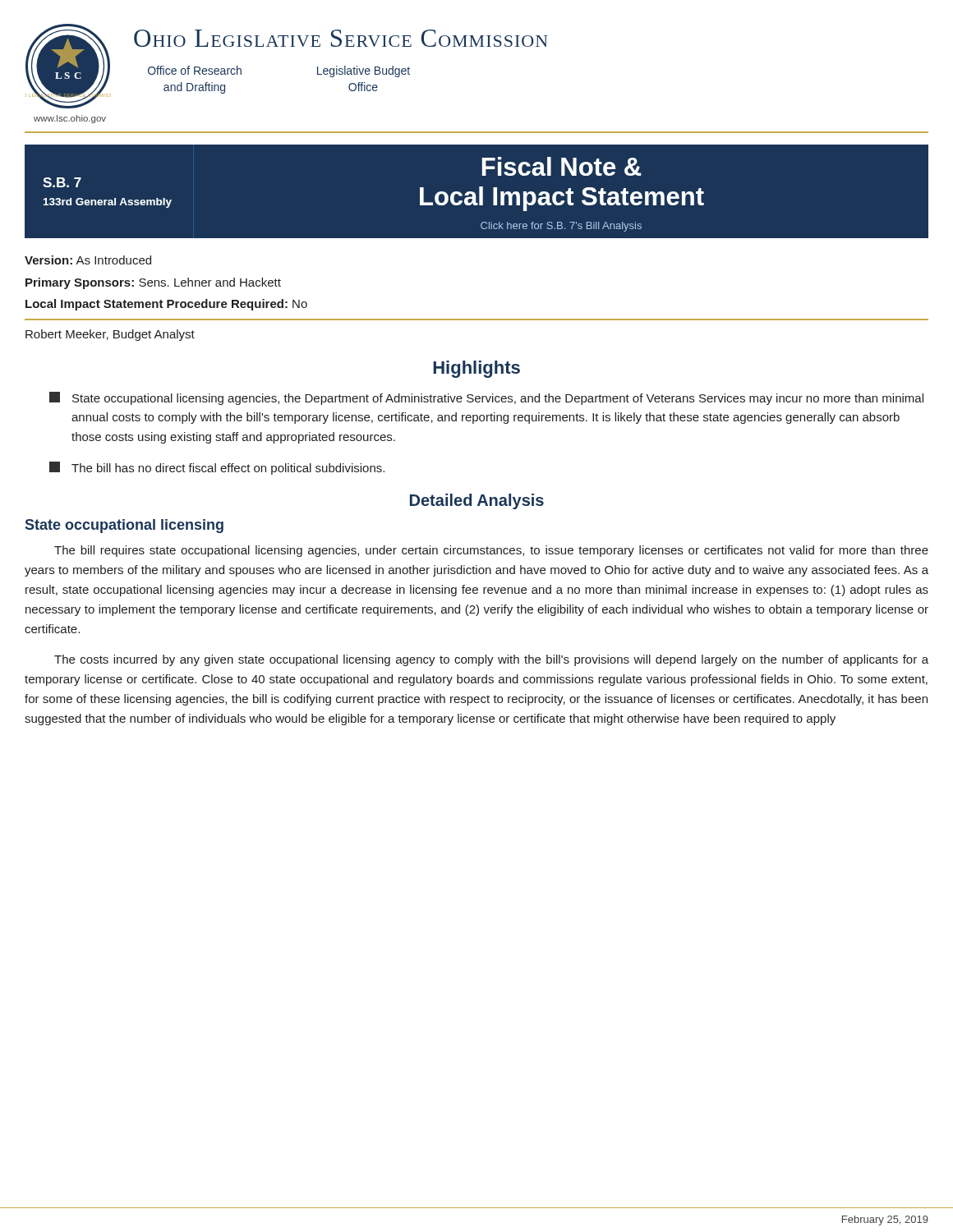This screenshot has height=1232, width=953.
Task: Locate the text "Primary Sponsors: Sens. Lehner and Hackett"
Action: pyautogui.click(x=153, y=282)
